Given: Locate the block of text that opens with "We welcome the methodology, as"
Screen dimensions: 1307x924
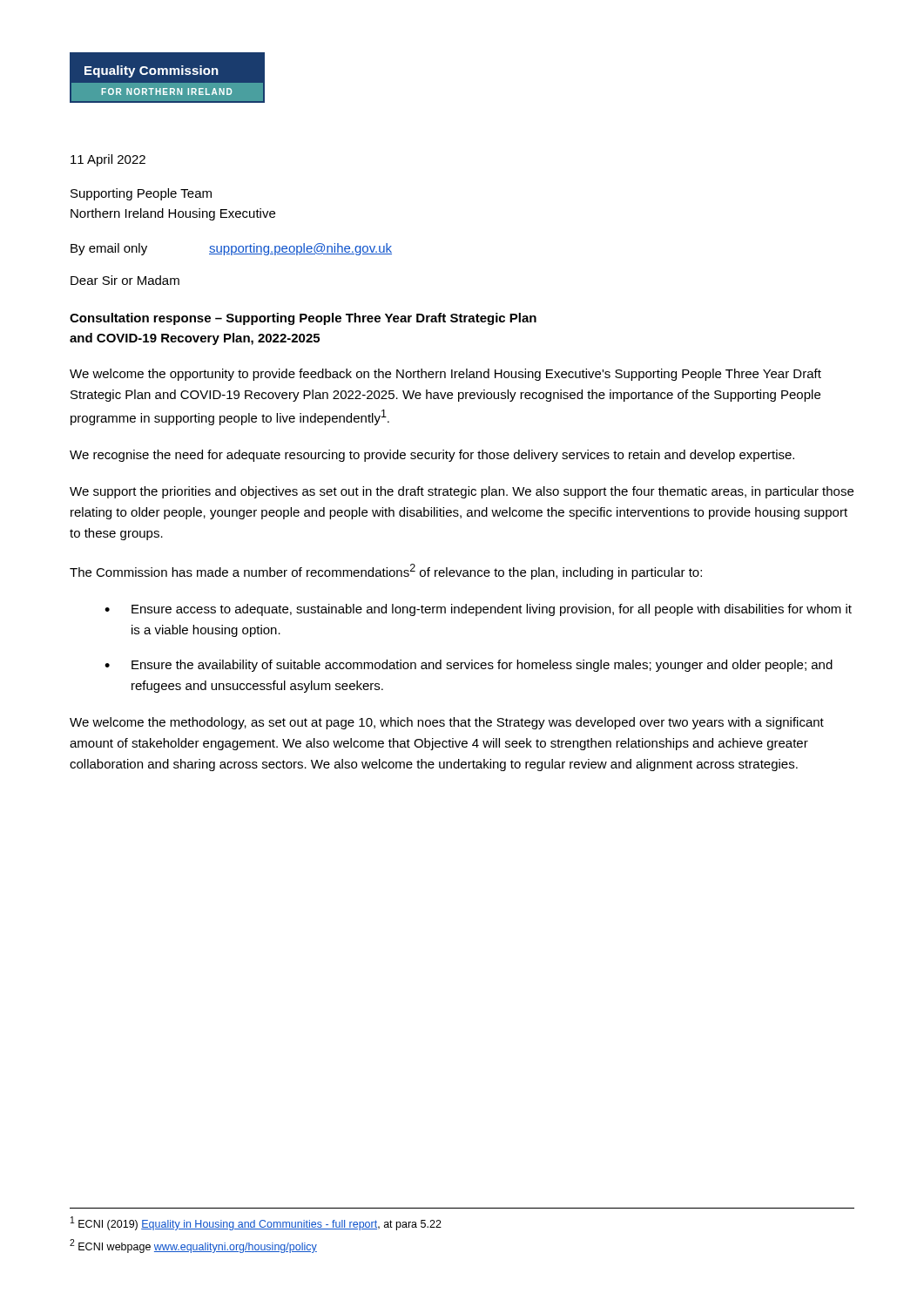Looking at the screenshot, I should coord(447,743).
